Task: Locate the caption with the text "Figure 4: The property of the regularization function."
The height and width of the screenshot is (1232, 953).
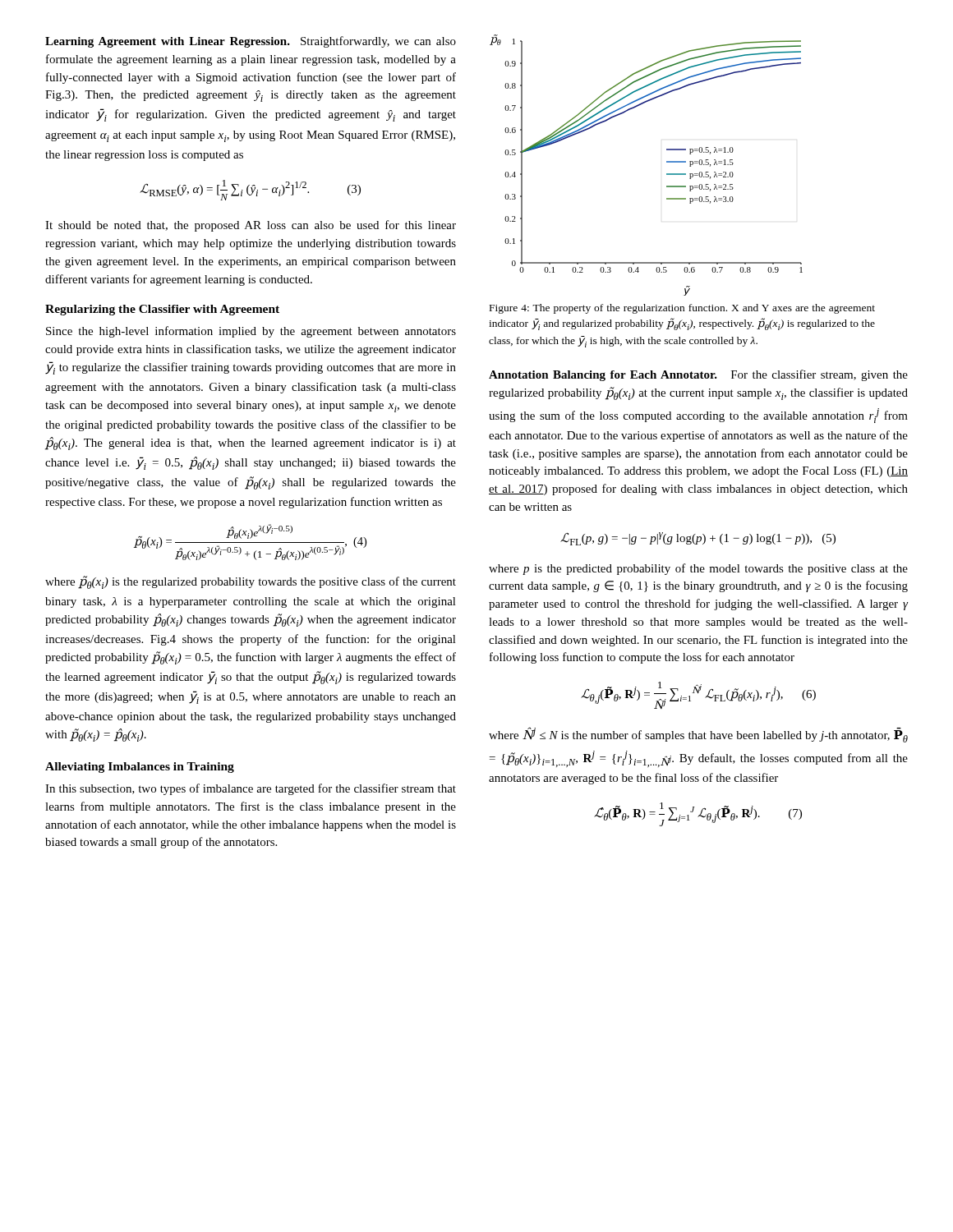Action: [682, 325]
